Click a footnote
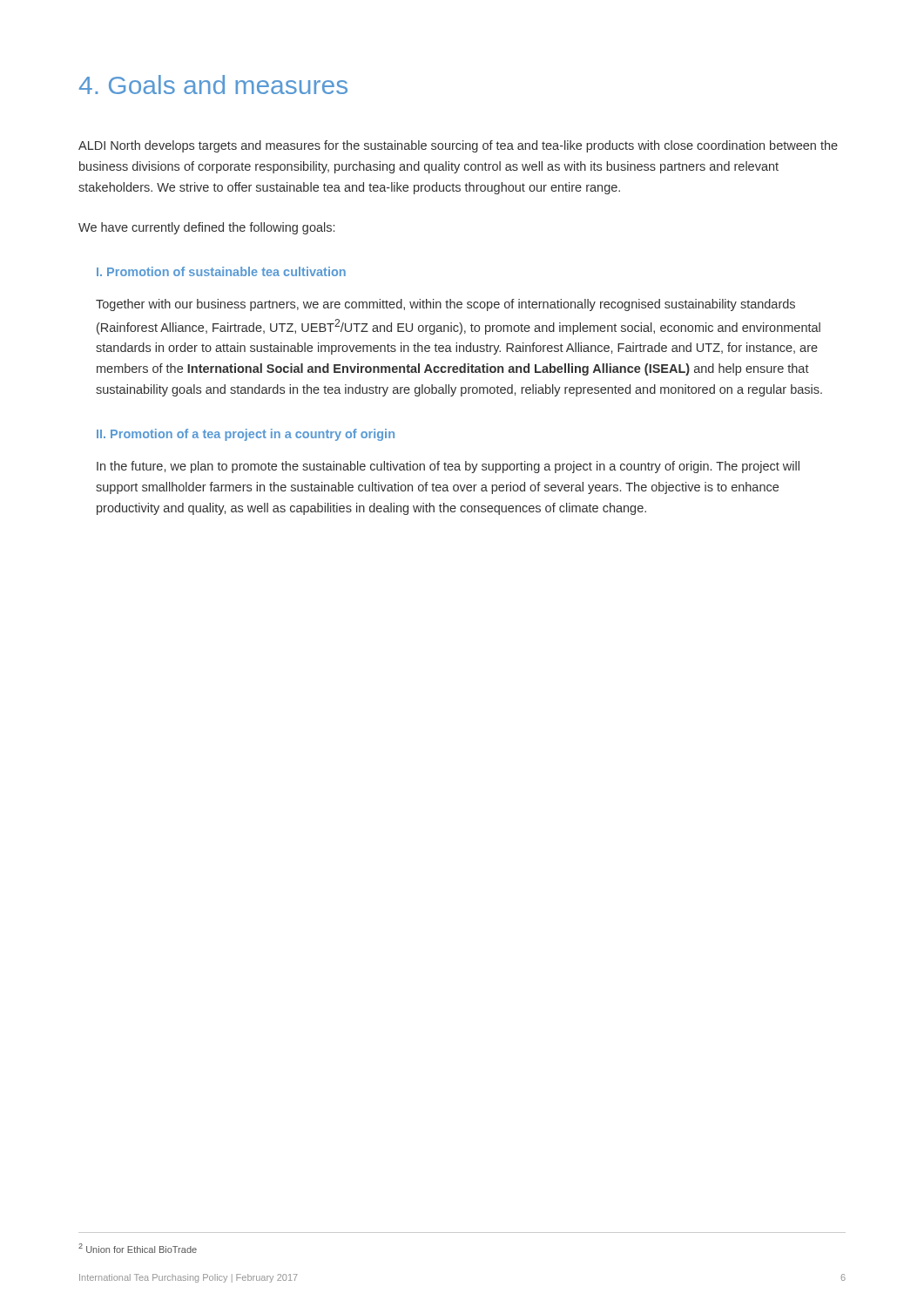This screenshot has height=1307, width=924. click(x=138, y=1248)
